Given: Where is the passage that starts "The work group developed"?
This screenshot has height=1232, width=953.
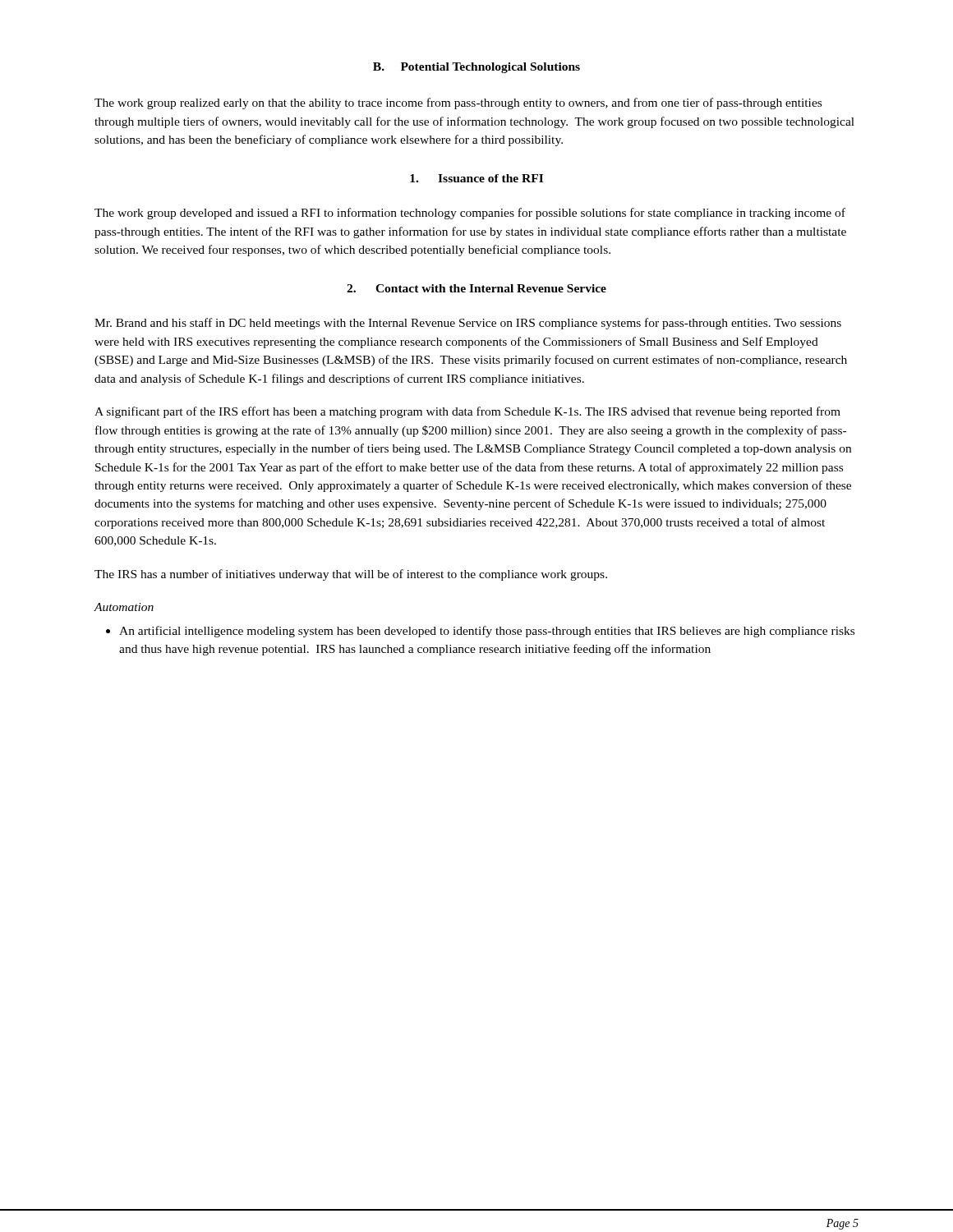Looking at the screenshot, I should 476,232.
